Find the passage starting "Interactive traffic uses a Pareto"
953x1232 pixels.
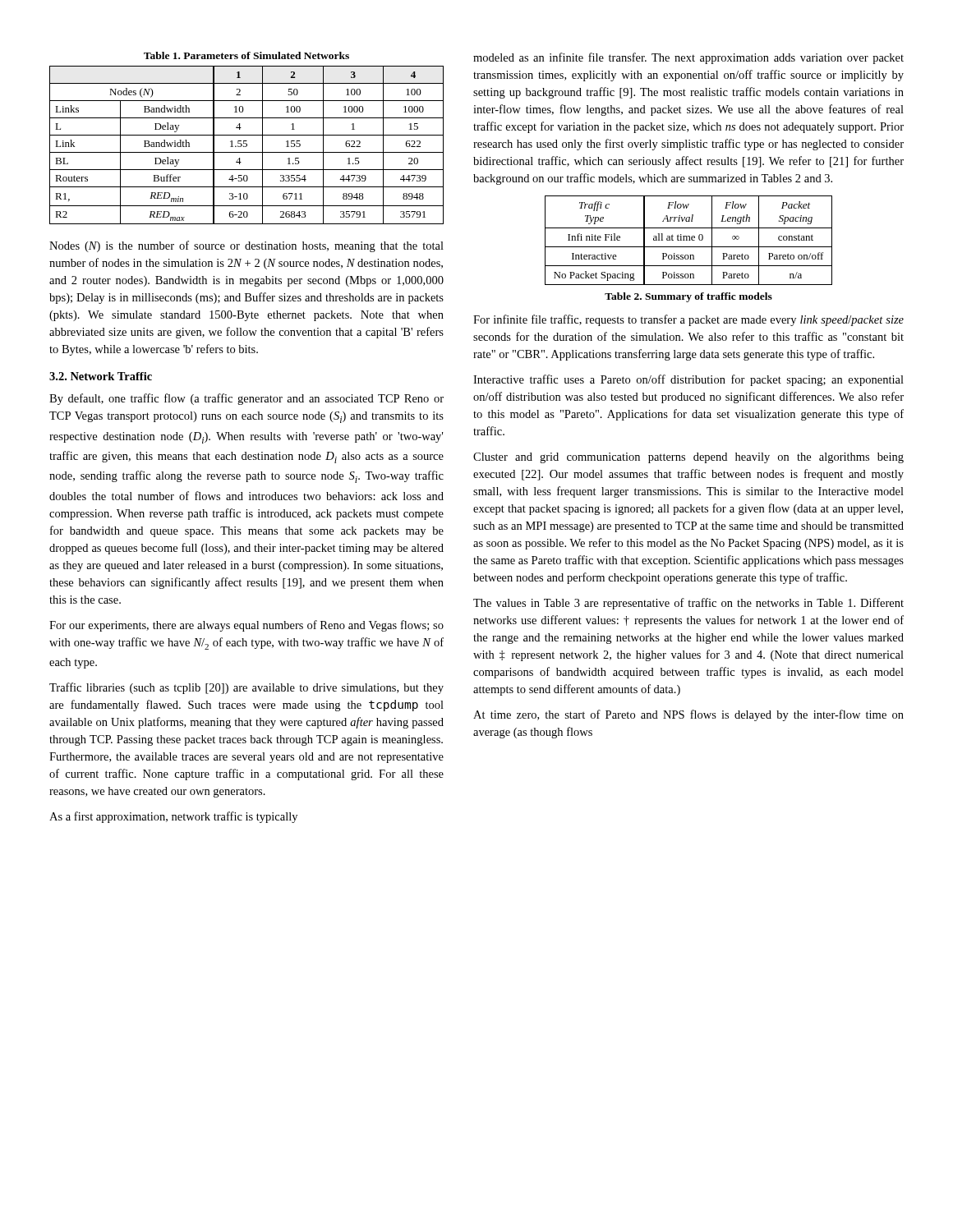[688, 406]
